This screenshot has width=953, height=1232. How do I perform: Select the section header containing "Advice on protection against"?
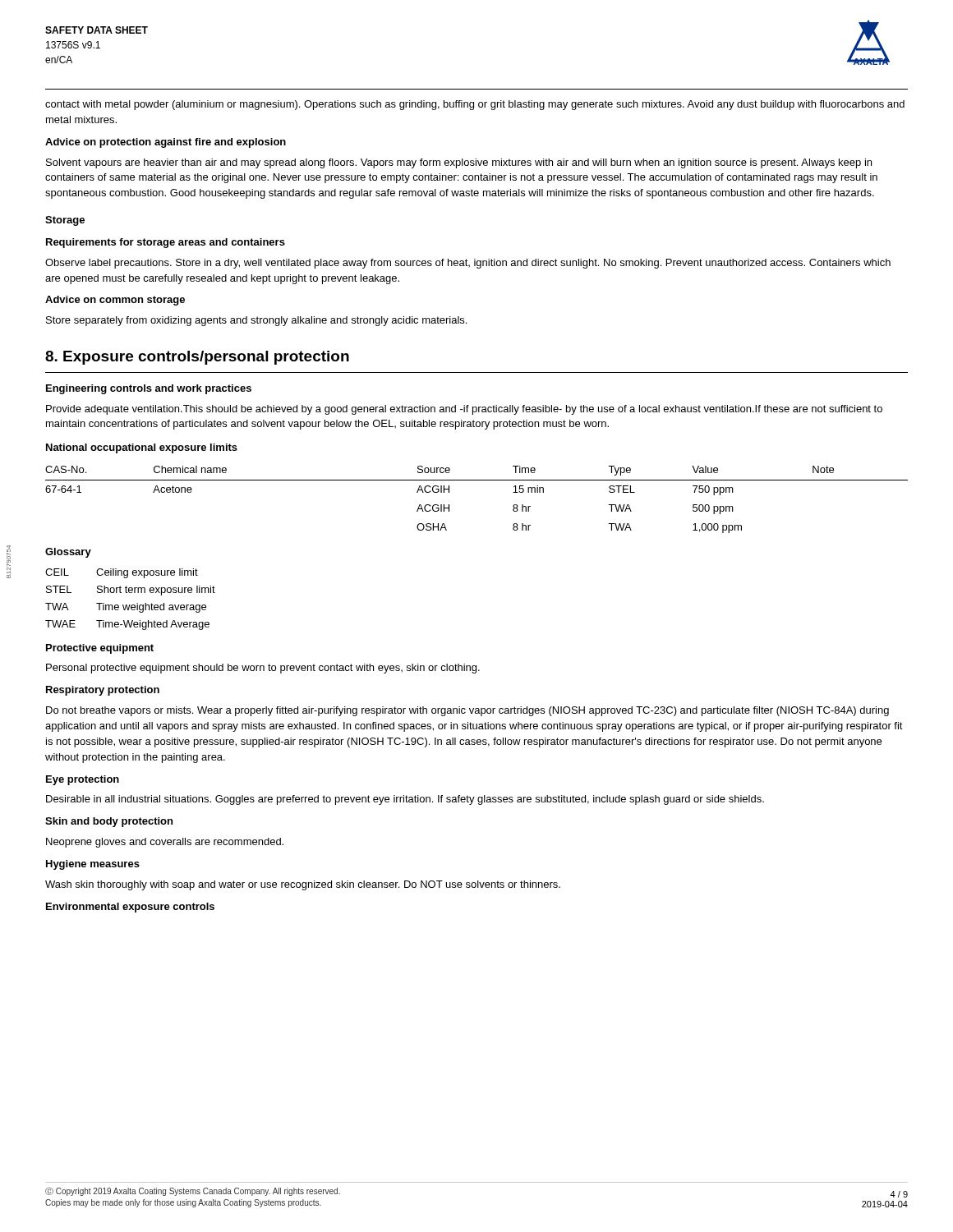(x=166, y=141)
